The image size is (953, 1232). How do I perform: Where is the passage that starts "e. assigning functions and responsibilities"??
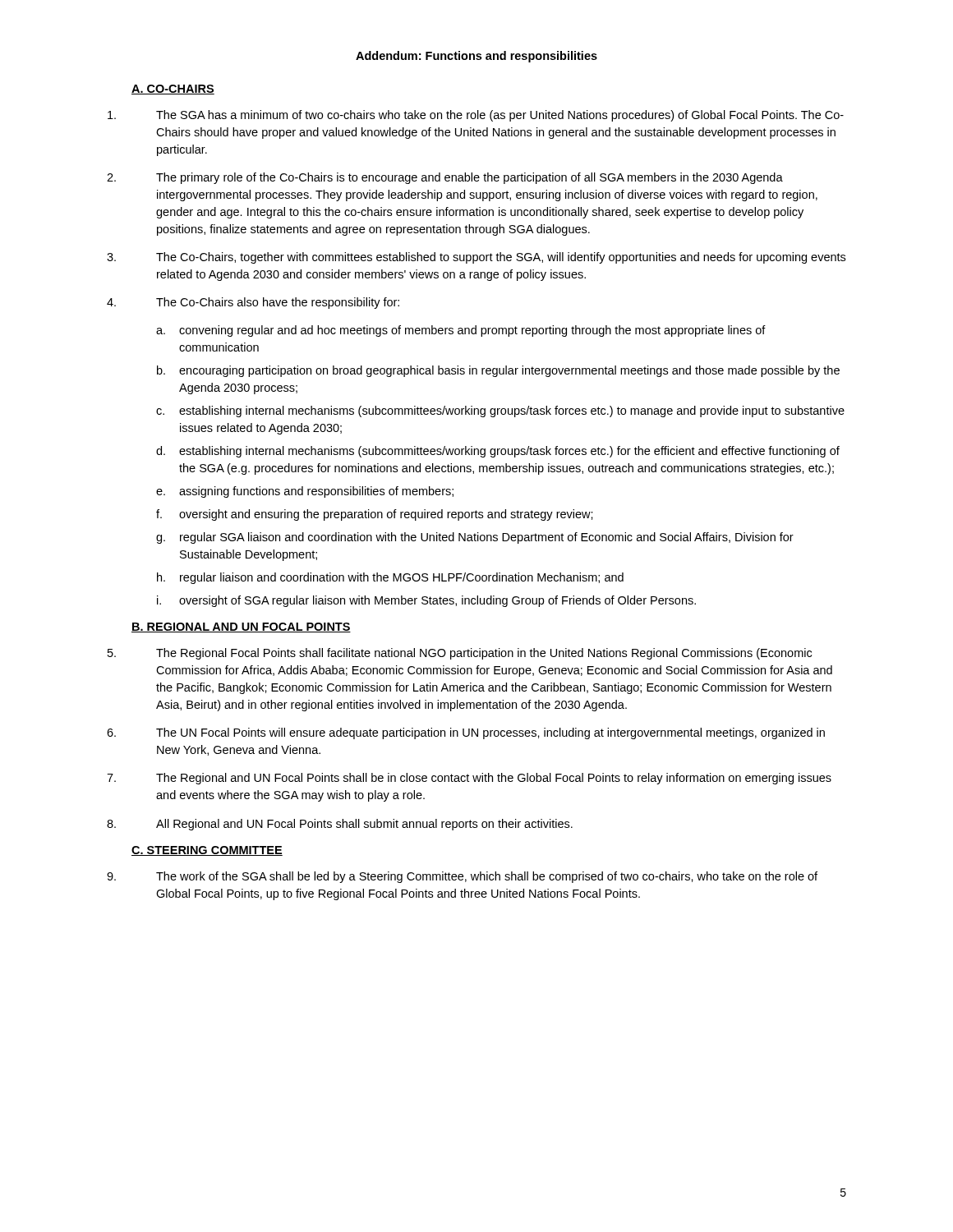(305, 492)
